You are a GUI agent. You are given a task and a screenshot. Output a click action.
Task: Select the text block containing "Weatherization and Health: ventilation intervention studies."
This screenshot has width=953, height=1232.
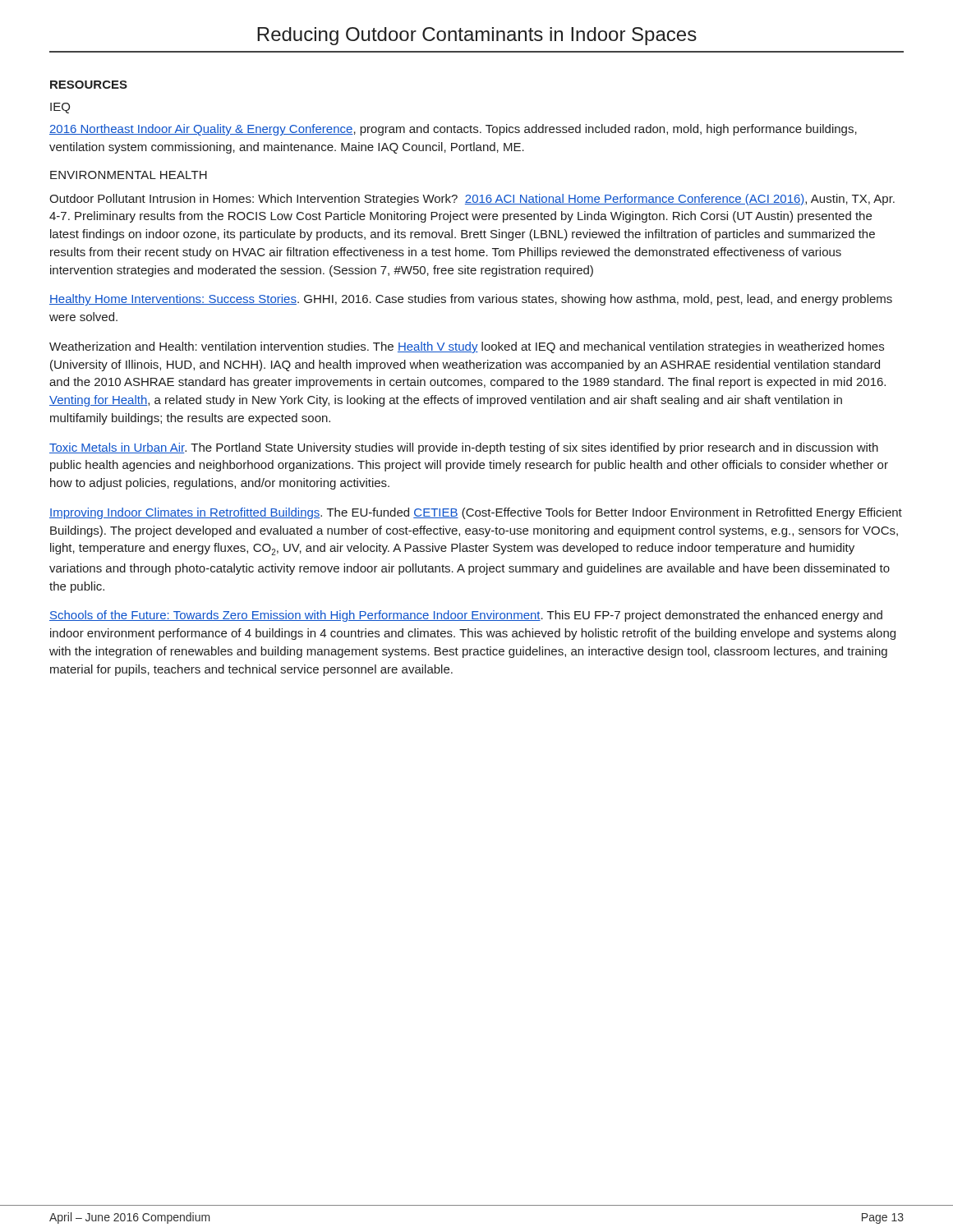(468, 382)
